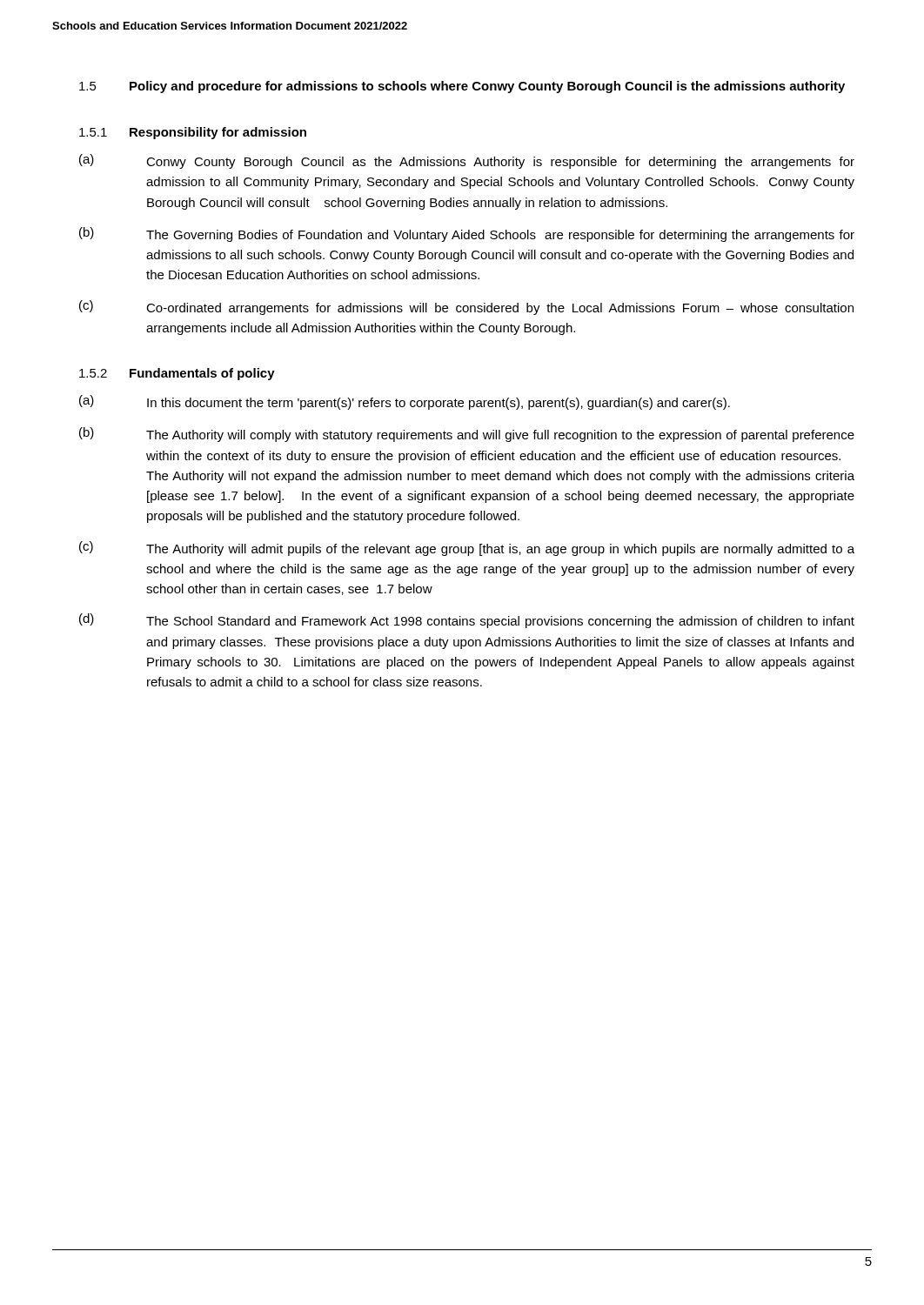Find the region starting "1.5 Policy and procedure for admissions to"

click(462, 86)
